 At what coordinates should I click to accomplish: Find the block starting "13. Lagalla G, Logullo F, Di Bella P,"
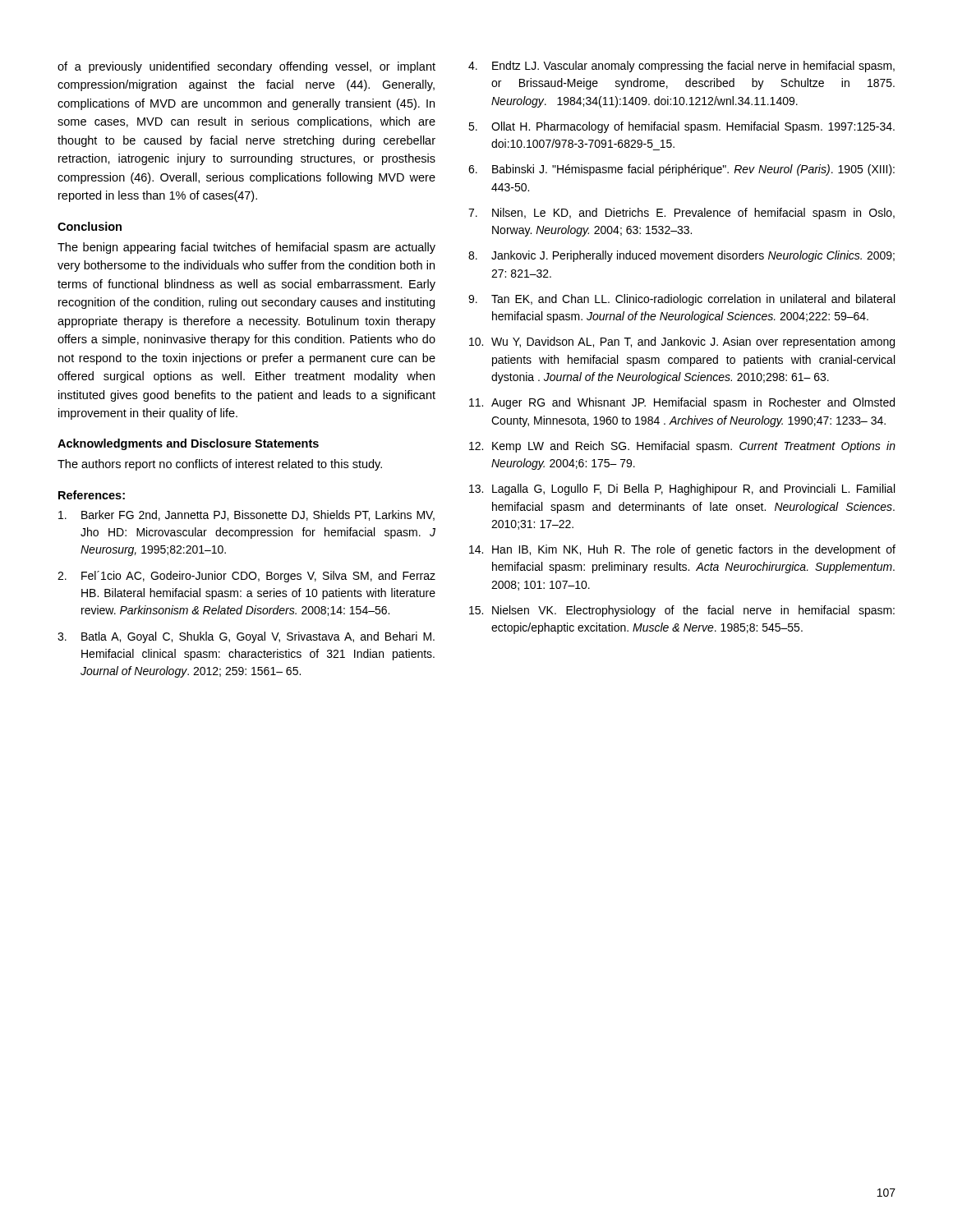coord(682,507)
